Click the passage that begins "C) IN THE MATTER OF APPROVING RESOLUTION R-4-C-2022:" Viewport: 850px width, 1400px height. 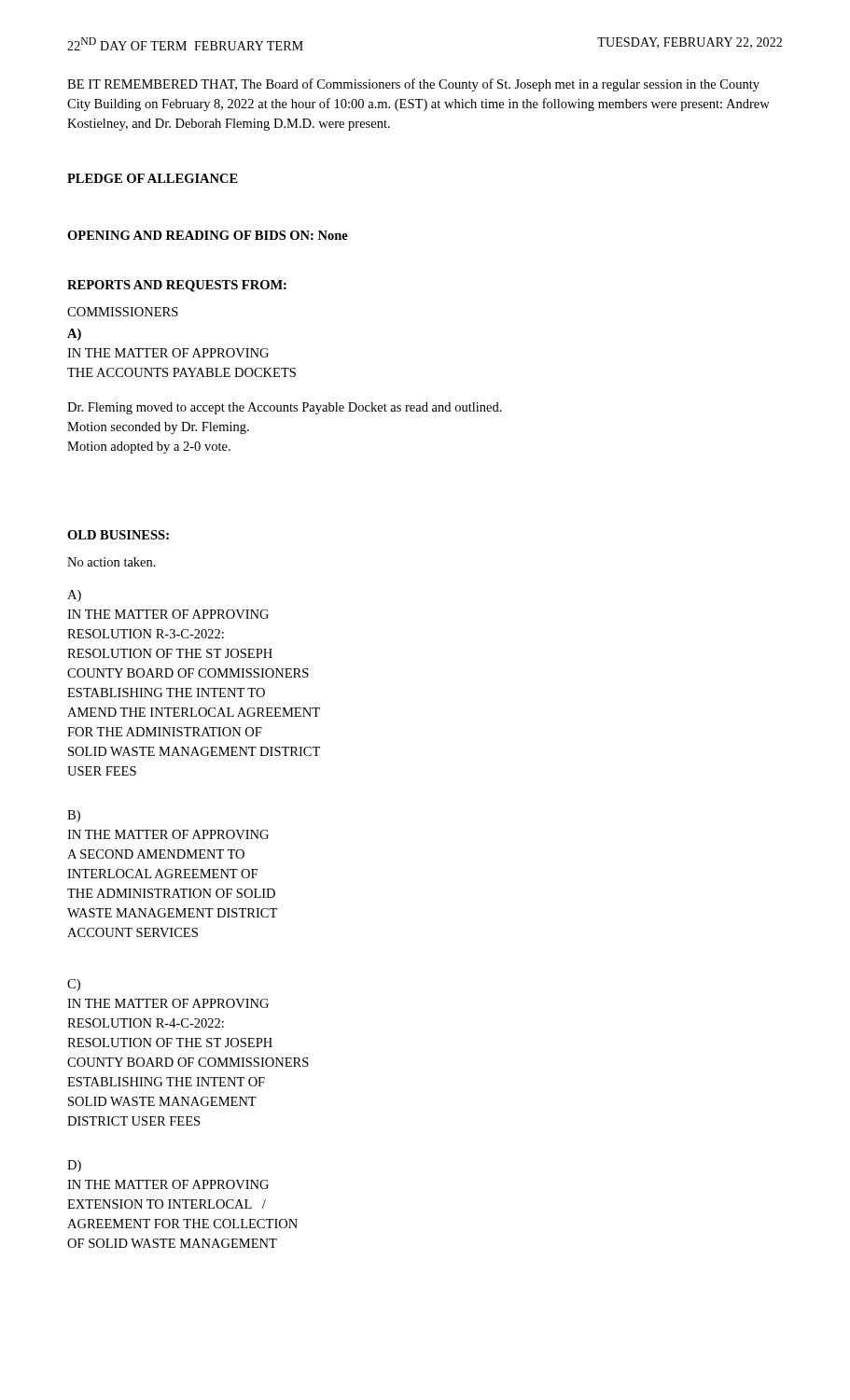pyautogui.click(x=188, y=1052)
